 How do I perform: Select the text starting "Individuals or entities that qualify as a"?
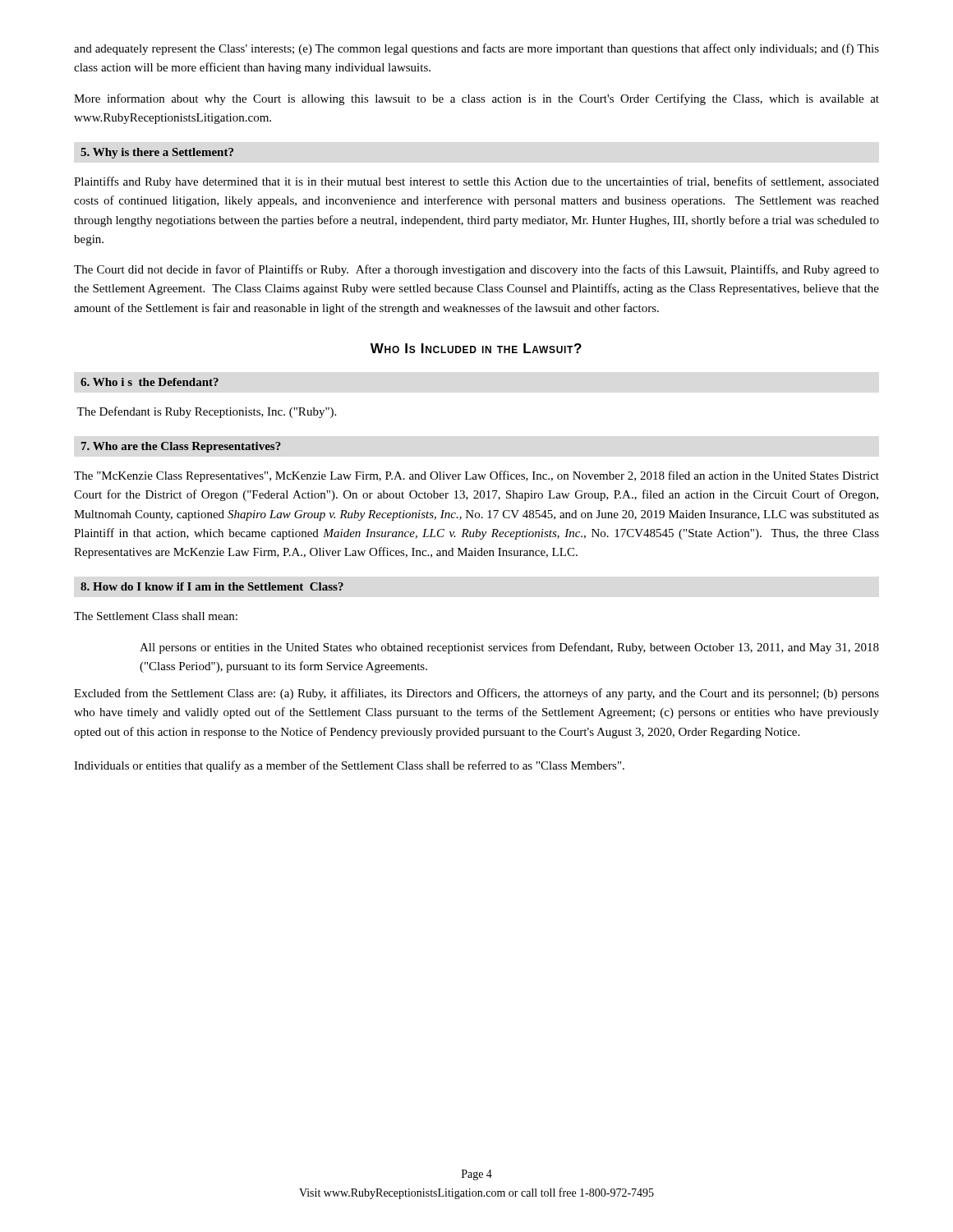coord(350,765)
